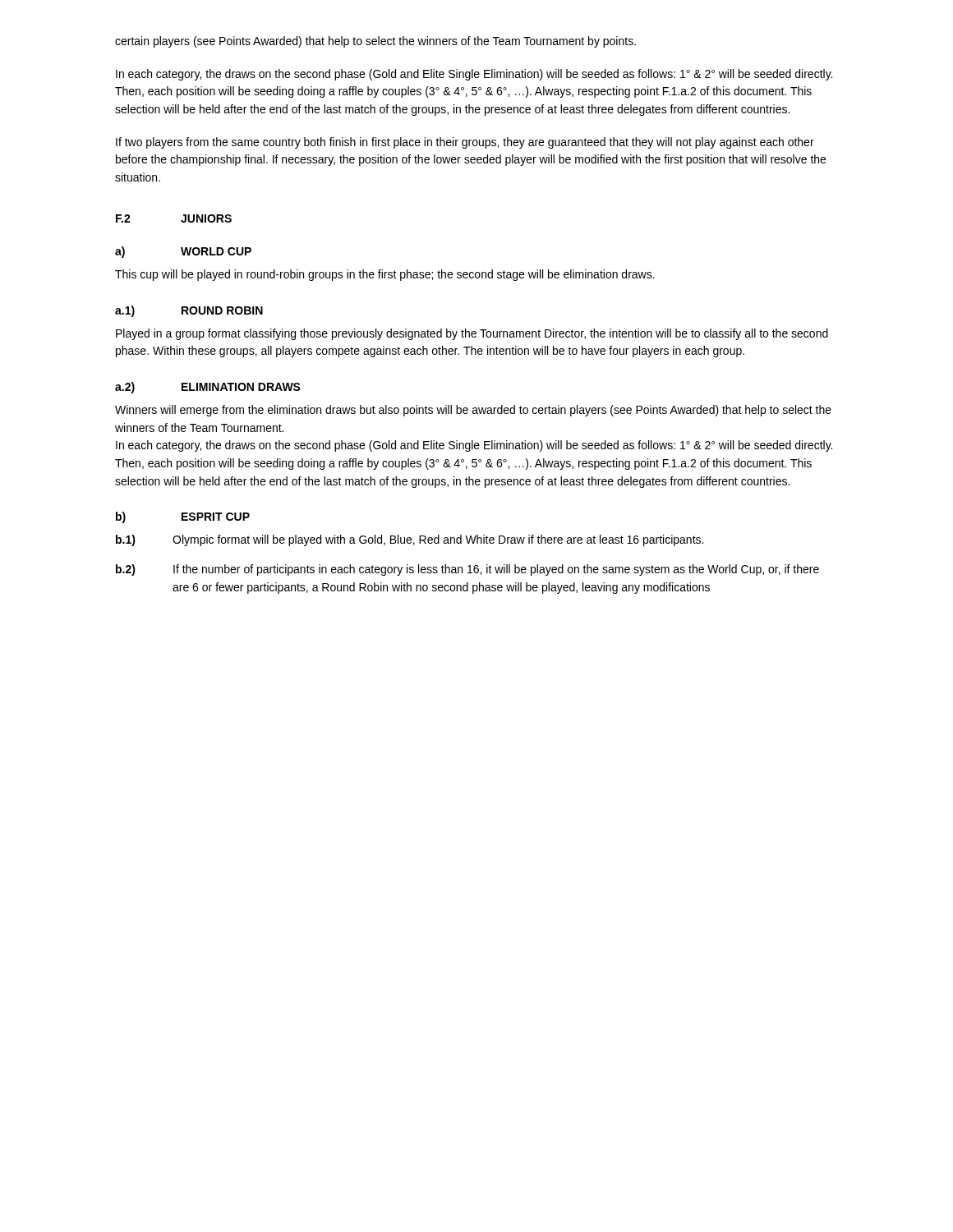The height and width of the screenshot is (1232, 953).
Task: Find the block on this page that starts "certain players (see Points Awarded) that help to"
Action: pyautogui.click(x=376, y=41)
